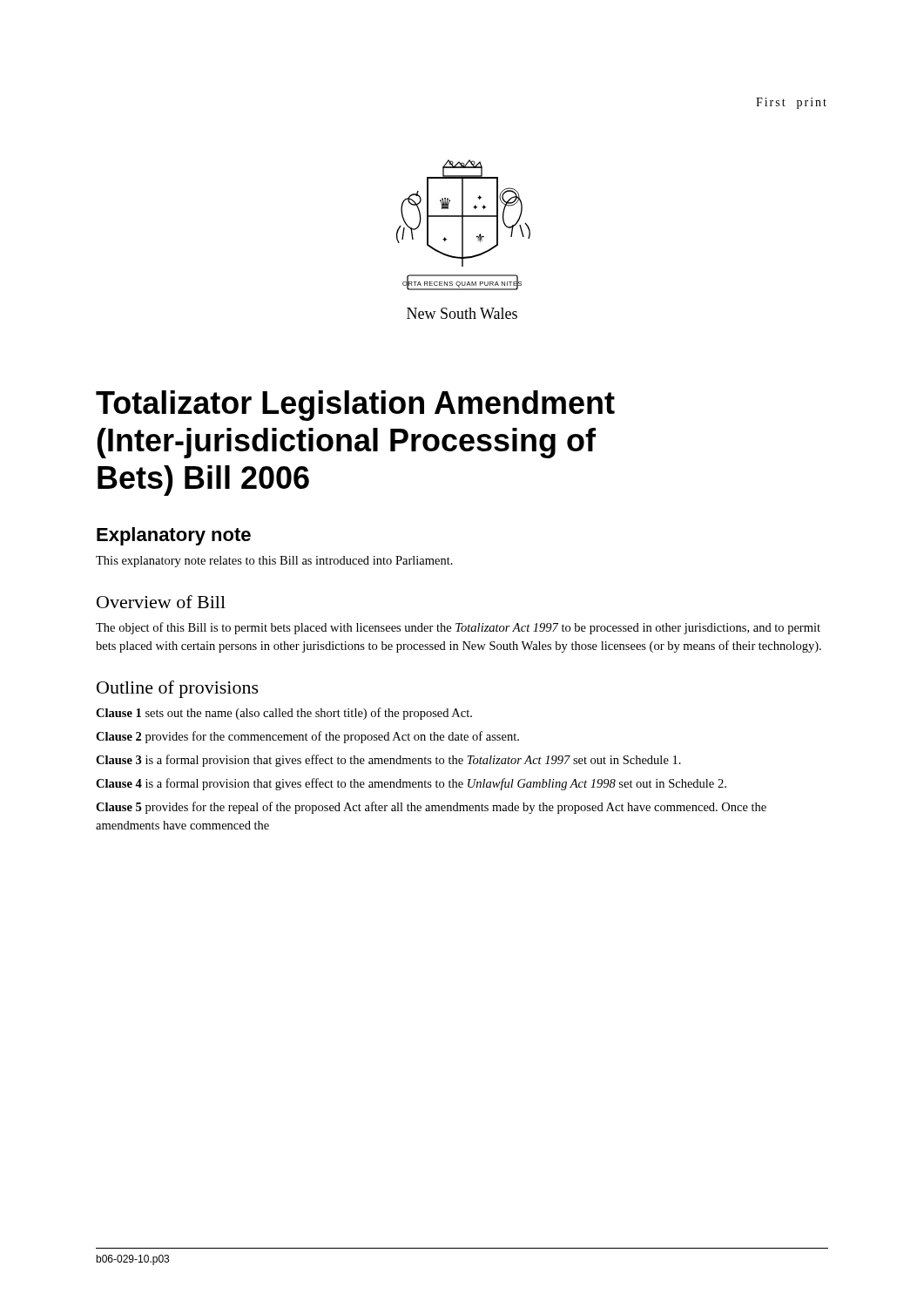Point to the text starting "Totalizator Legislation Amendment (Inter-jurisdictional Processing of Bets) Bill"
This screenshot has width=924, height=1307.
coord(355,441)
